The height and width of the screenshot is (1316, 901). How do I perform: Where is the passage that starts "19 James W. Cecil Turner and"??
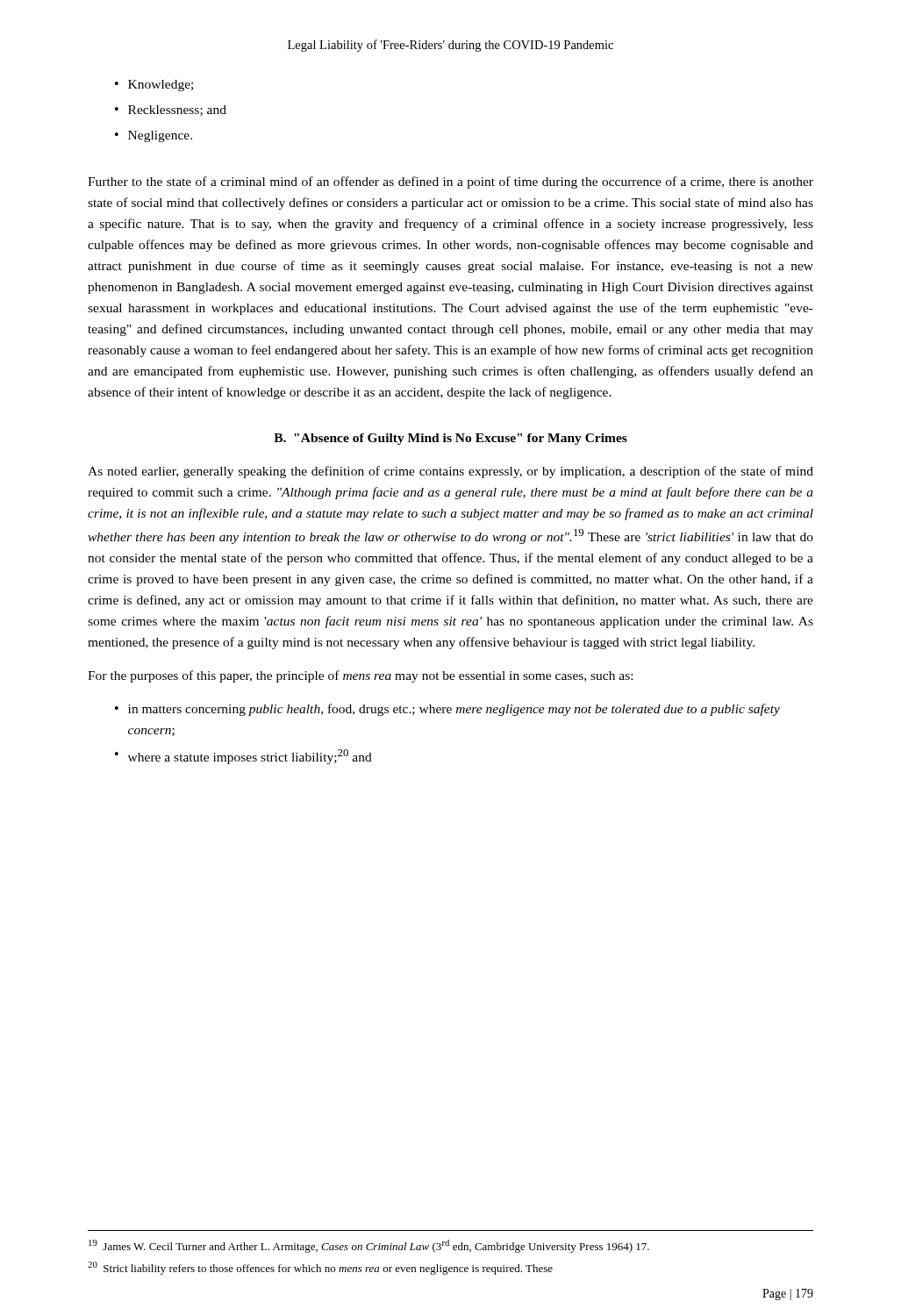pos(369,1245)
